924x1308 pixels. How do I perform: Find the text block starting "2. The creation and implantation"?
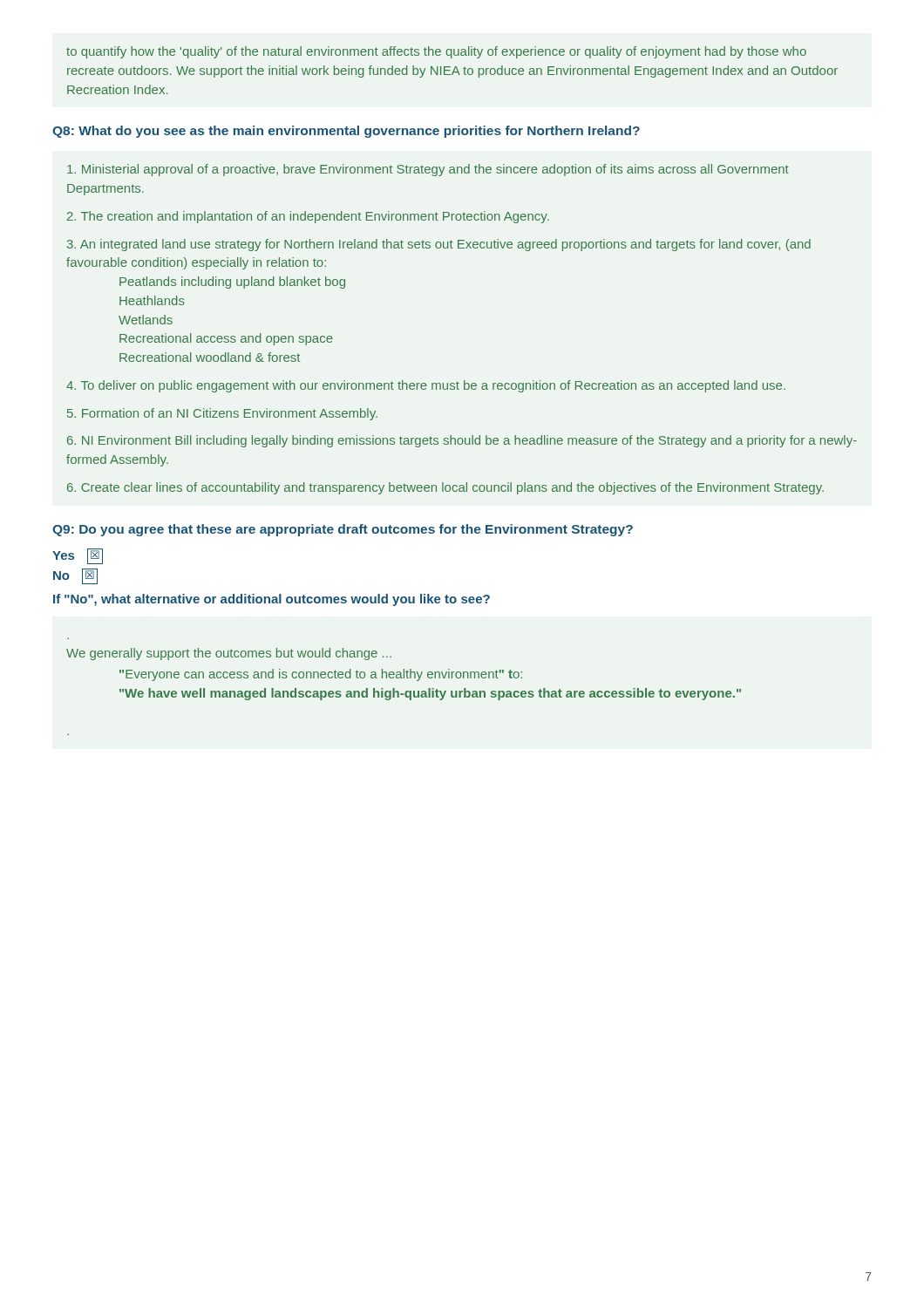tap(308, 216)
